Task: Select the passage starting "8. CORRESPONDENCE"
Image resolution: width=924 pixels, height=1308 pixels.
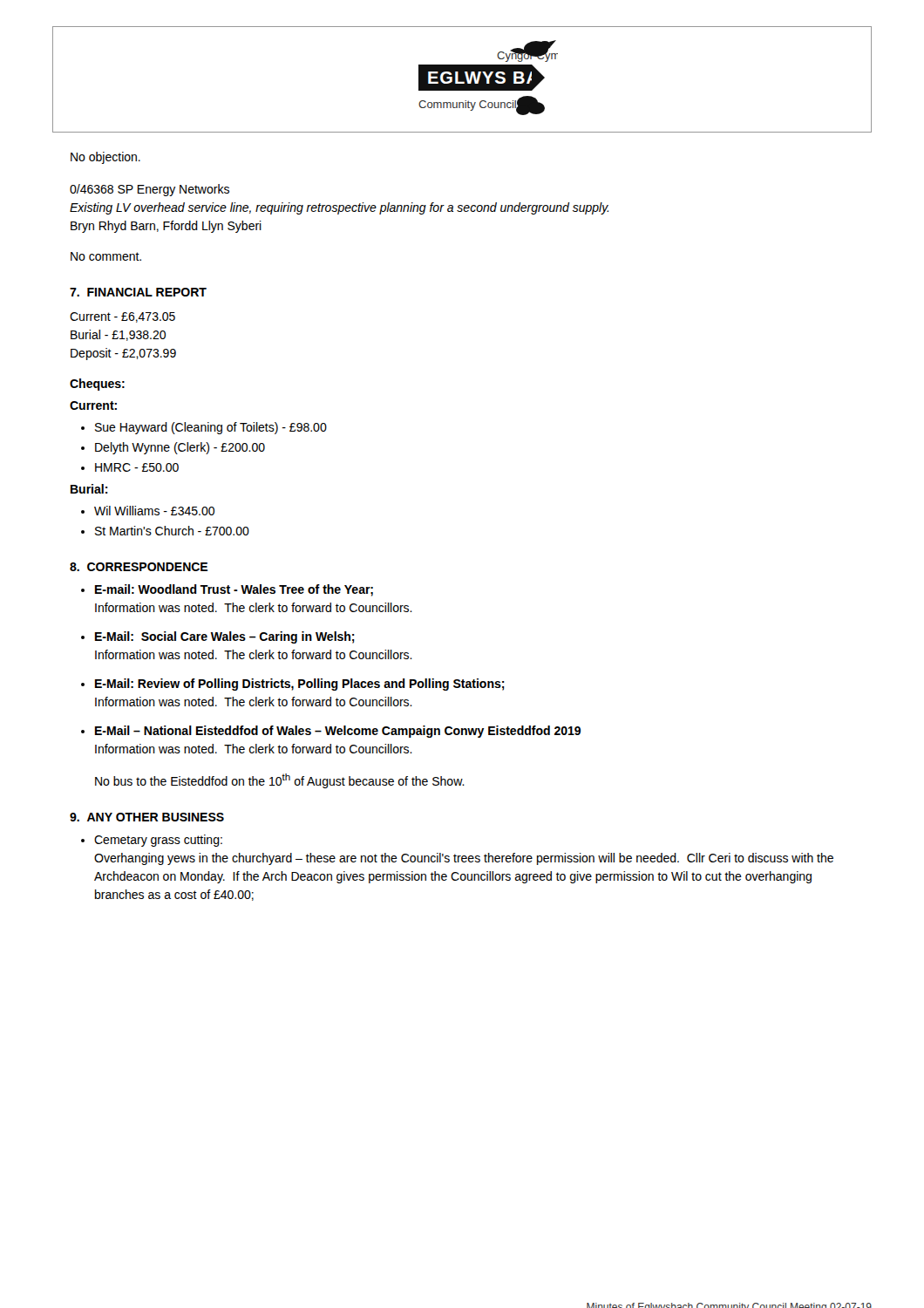Action: [139, 567]
